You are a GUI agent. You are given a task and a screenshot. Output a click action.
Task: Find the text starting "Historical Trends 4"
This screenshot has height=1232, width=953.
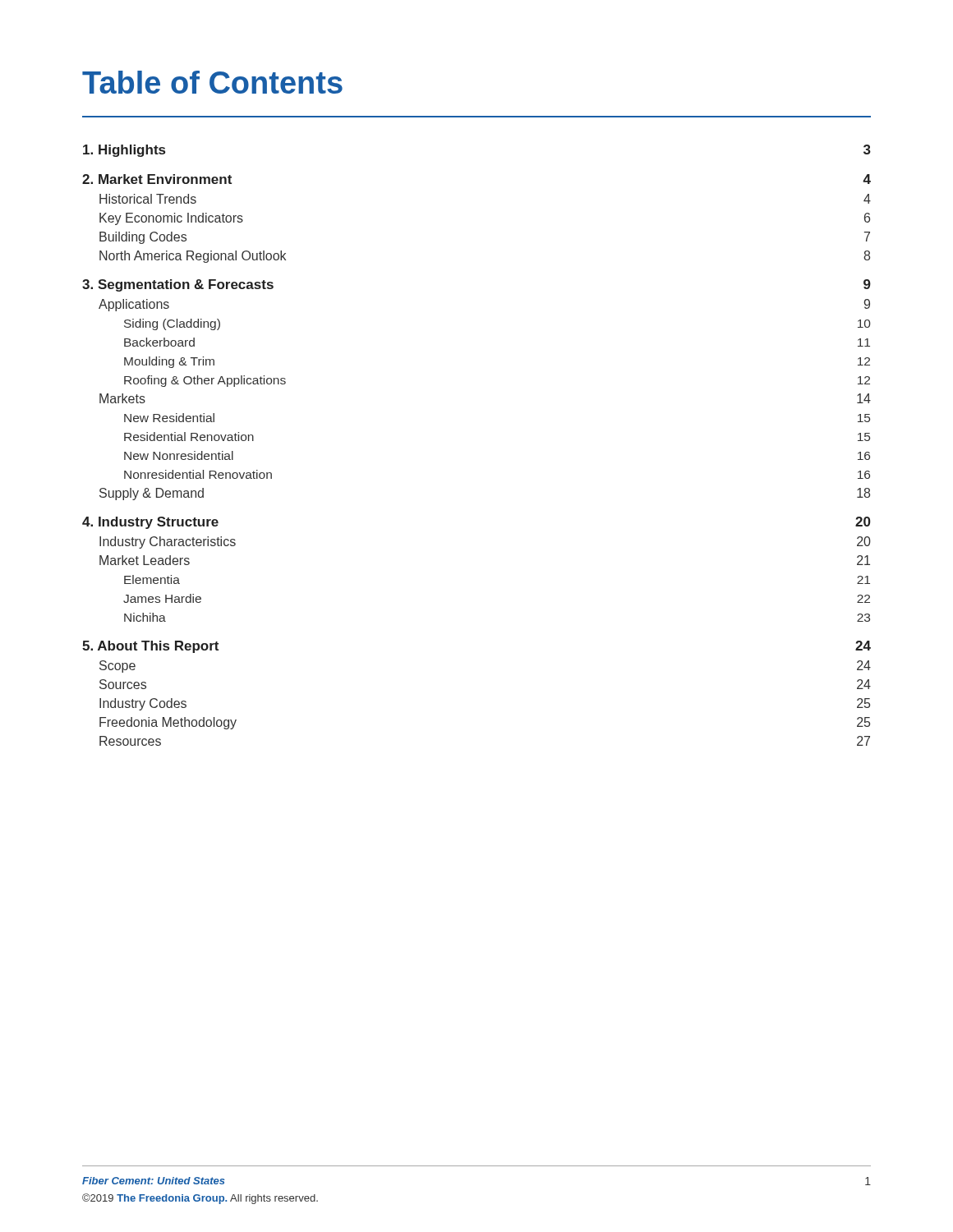coord(146,199)
